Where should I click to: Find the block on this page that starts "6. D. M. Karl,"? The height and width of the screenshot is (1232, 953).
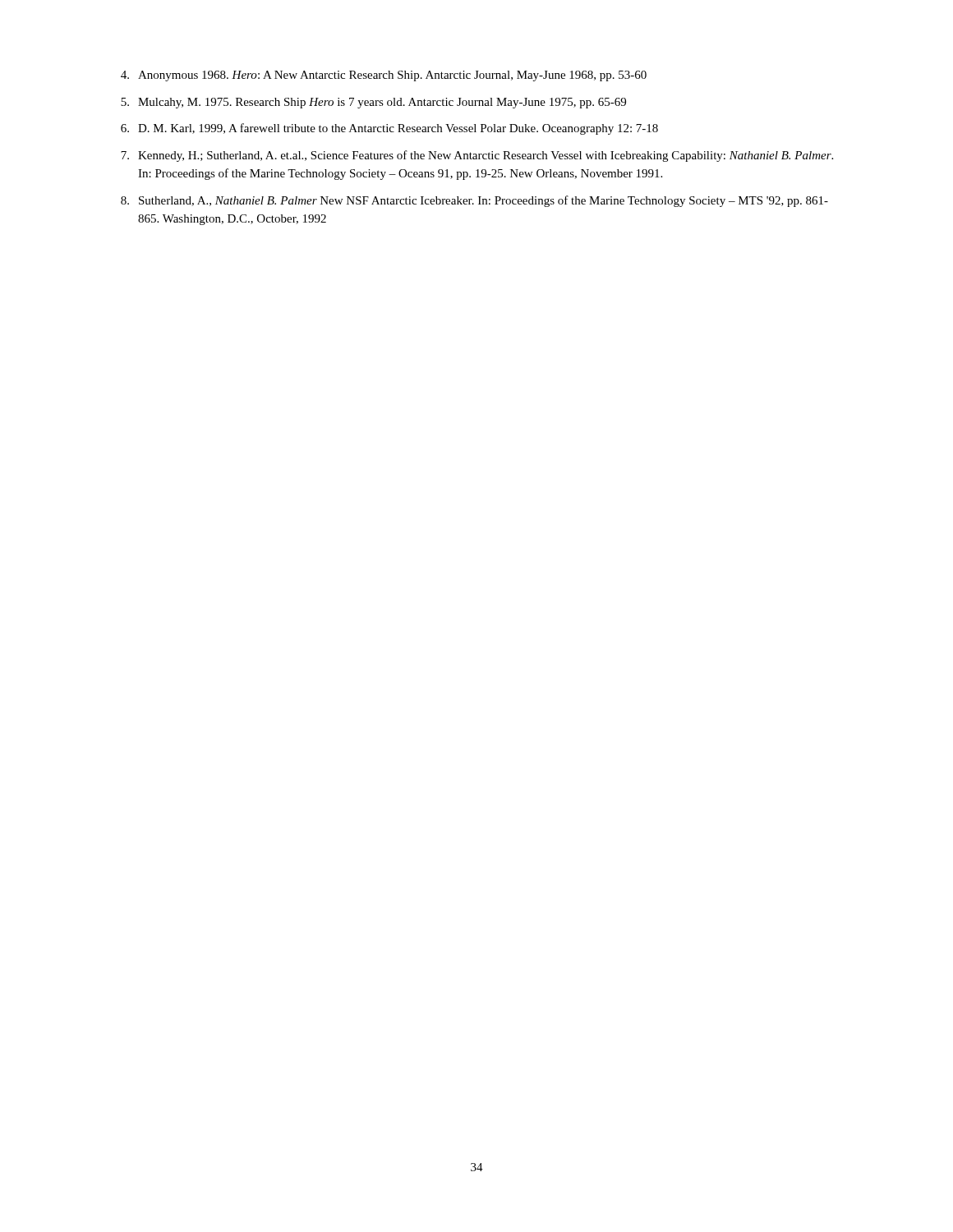pos(476,128)
